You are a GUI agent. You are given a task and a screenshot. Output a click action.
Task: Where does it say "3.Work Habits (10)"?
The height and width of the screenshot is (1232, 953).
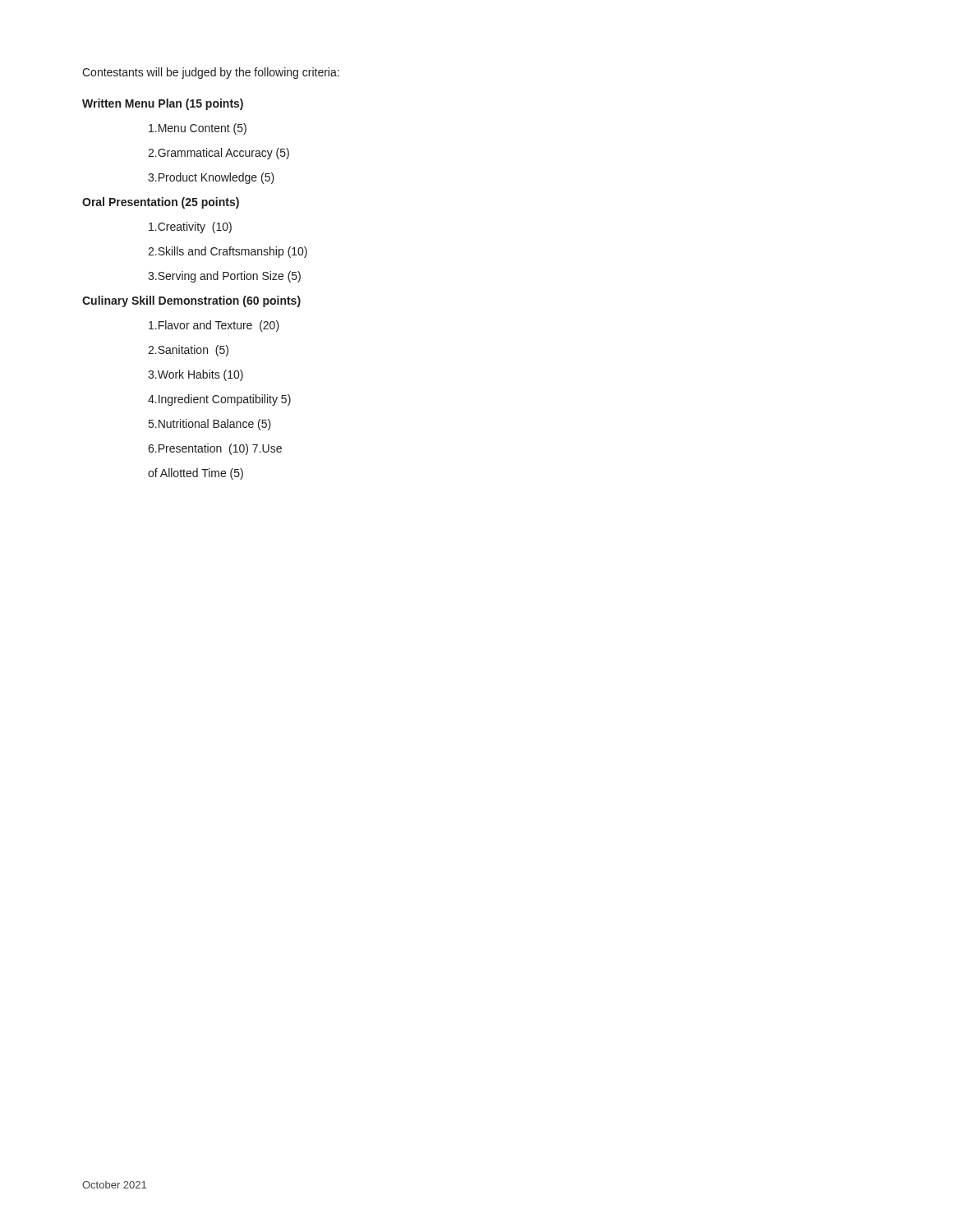[x=196, y=375]
